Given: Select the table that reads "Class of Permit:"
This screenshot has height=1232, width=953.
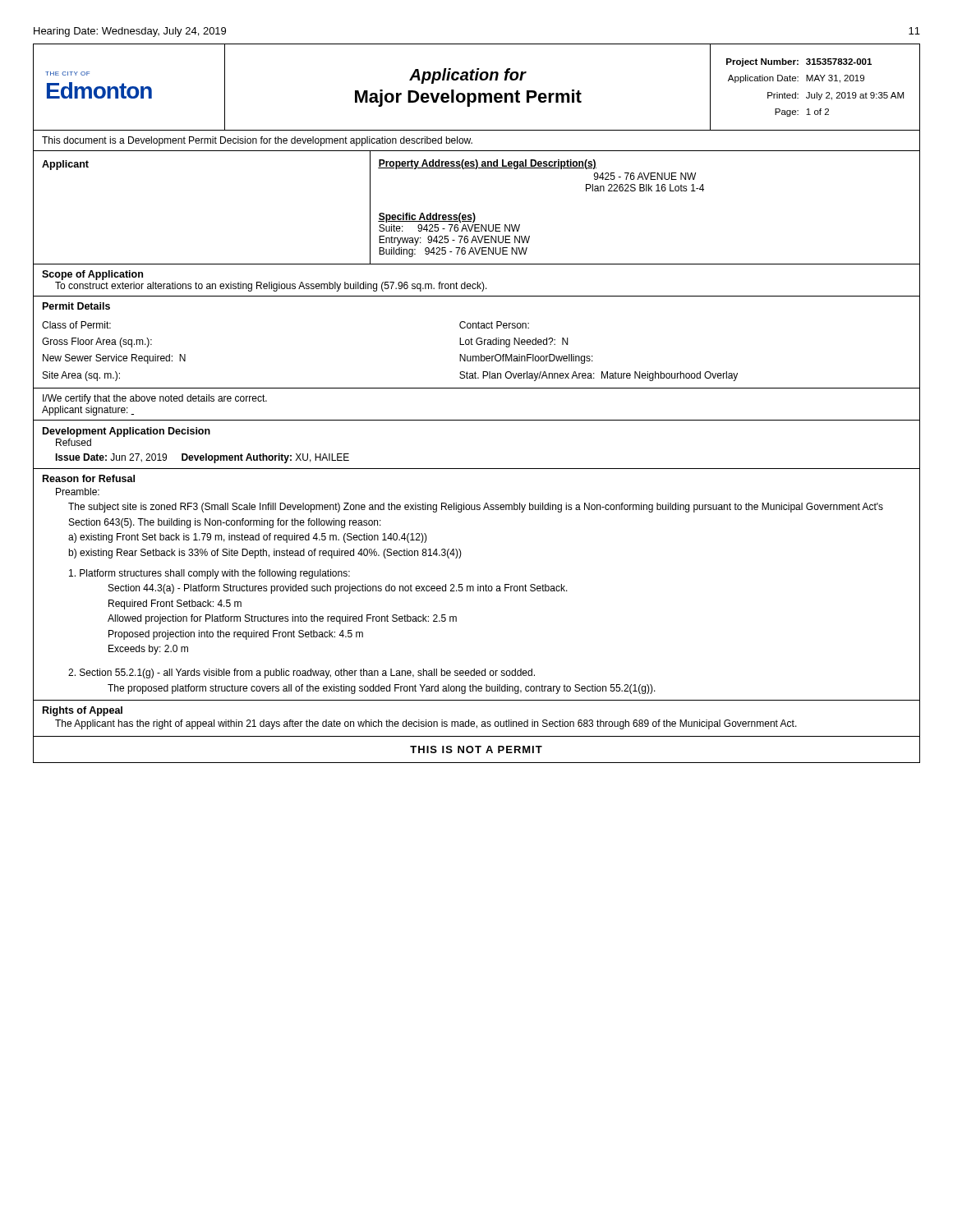Looking at the screenshot, I should pyautogui.click(x=476, y=350).
